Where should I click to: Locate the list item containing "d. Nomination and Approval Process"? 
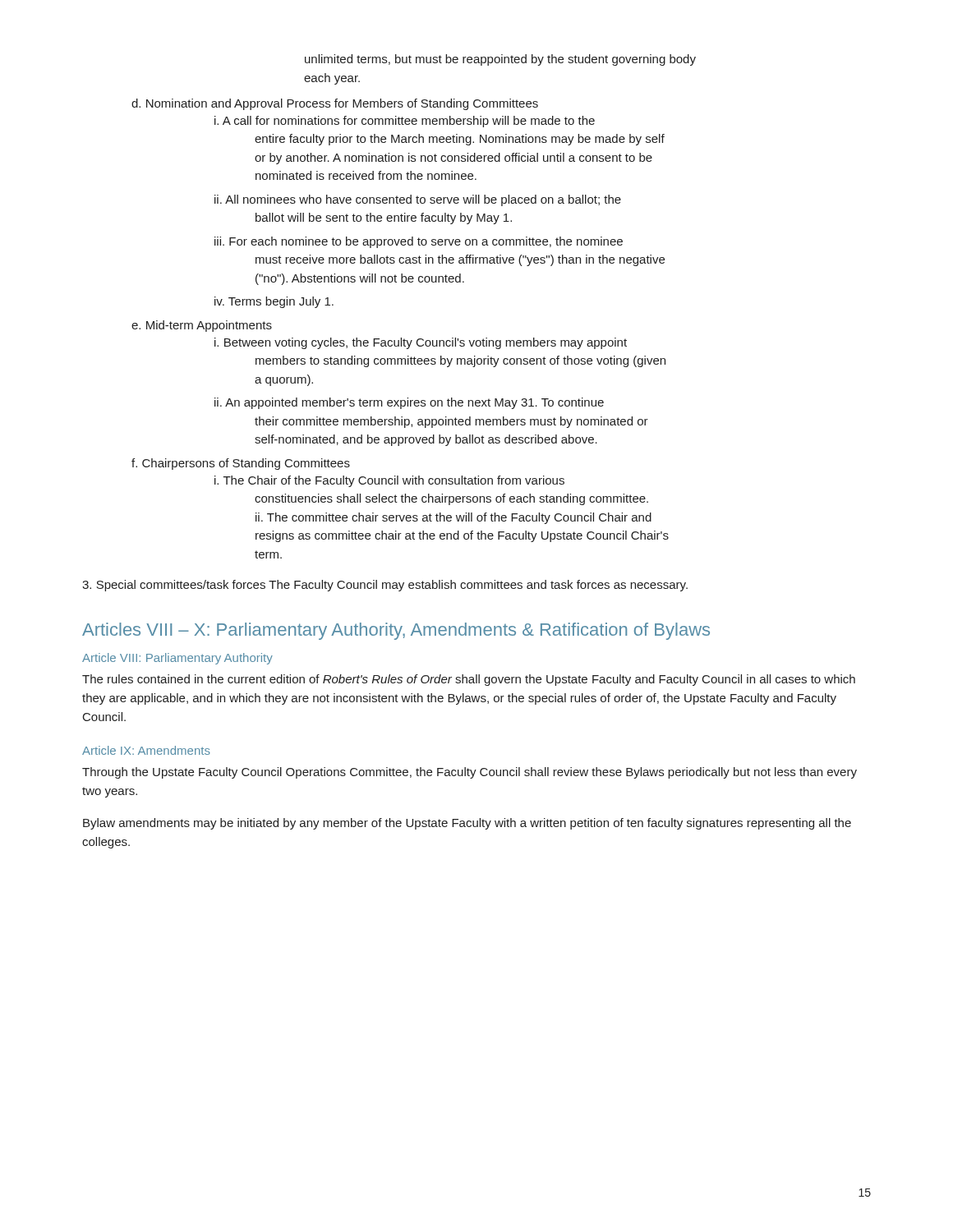point(501,203)
